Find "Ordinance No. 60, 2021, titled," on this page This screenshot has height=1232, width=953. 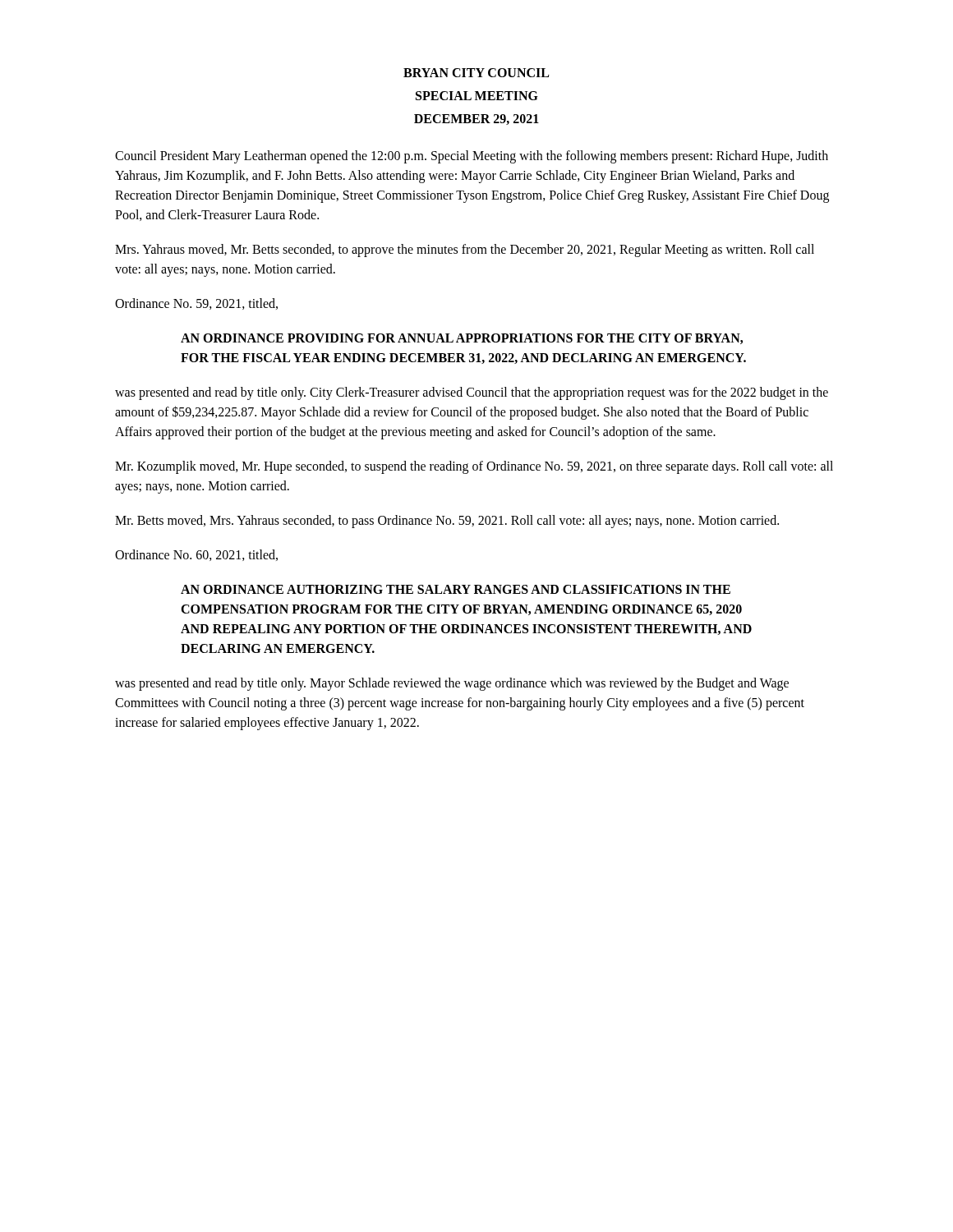pyautogui.click(x=197, y=555)
